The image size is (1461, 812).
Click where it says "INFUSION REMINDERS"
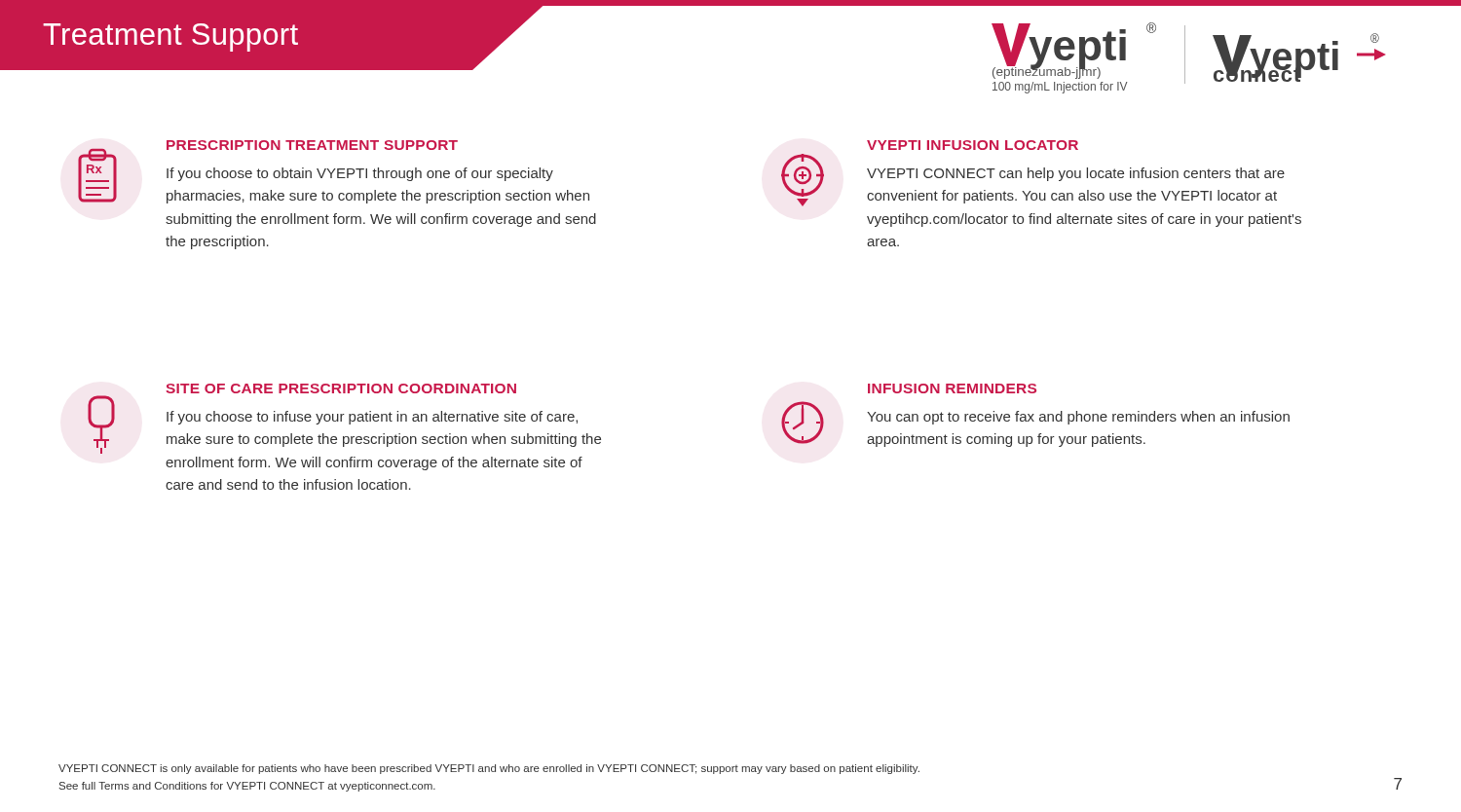952,388
